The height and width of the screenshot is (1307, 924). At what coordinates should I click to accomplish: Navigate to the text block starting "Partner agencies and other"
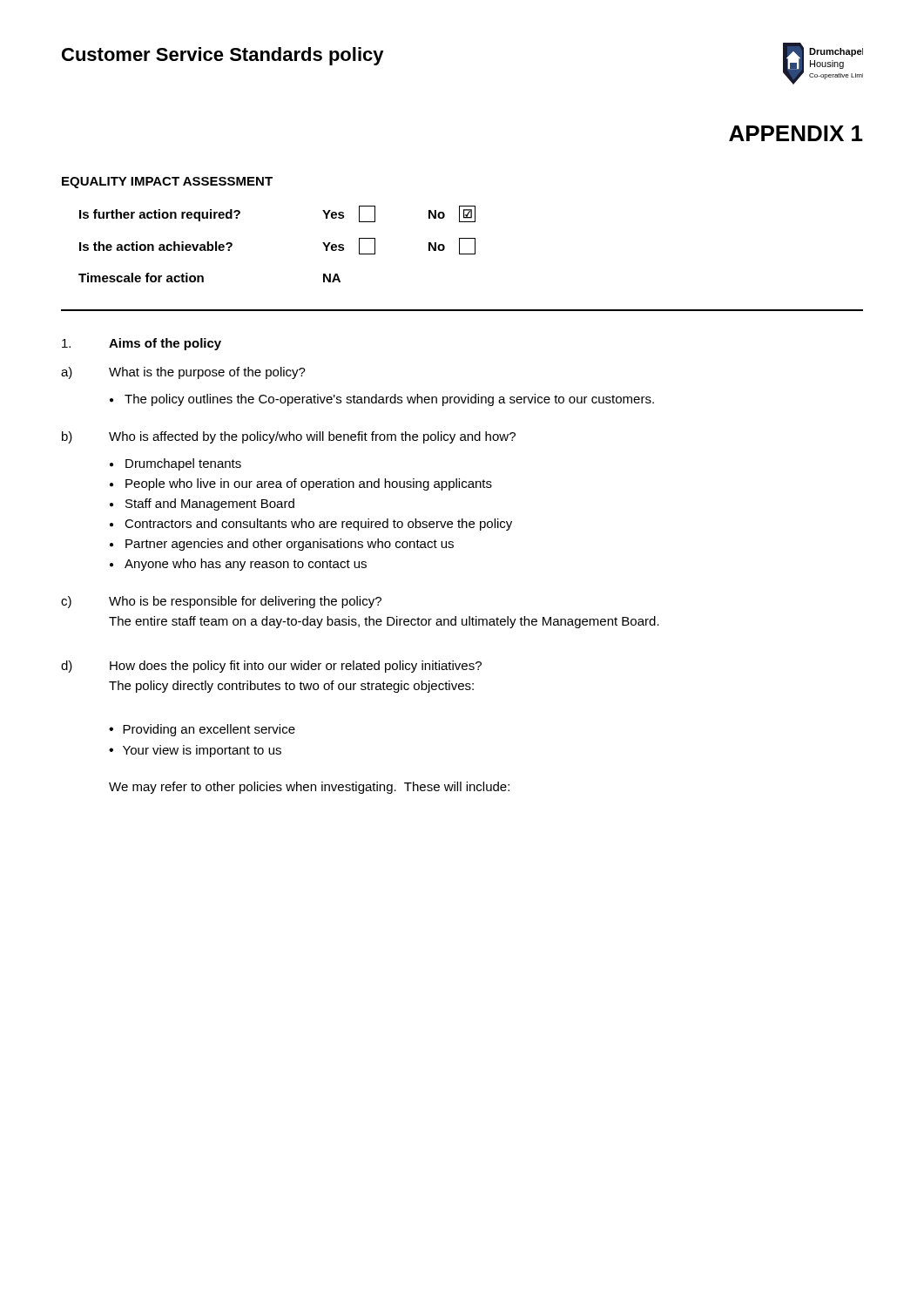(289, 543)
